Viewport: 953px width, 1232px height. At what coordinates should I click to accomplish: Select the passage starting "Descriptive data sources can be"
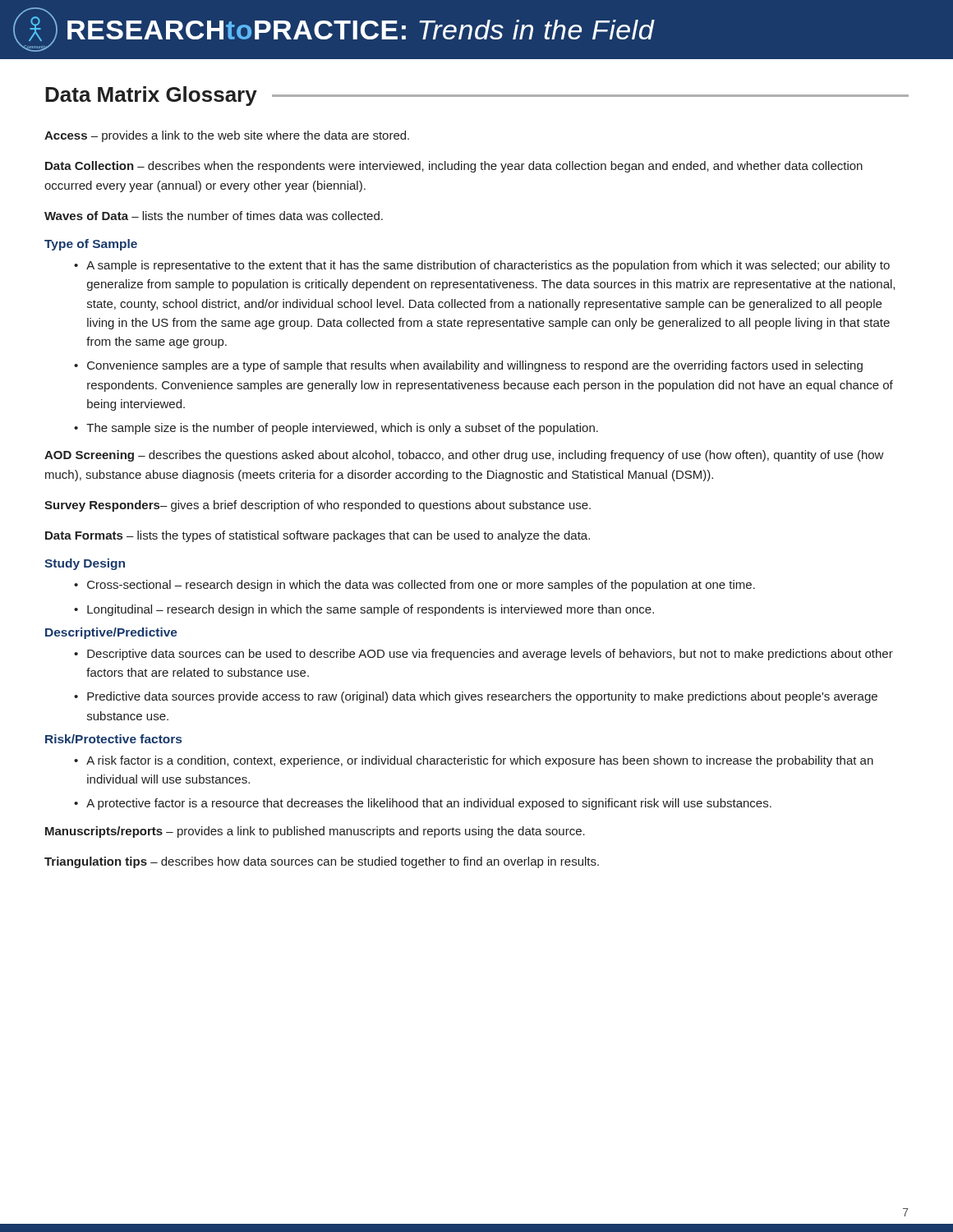click(x=498, y=663)
